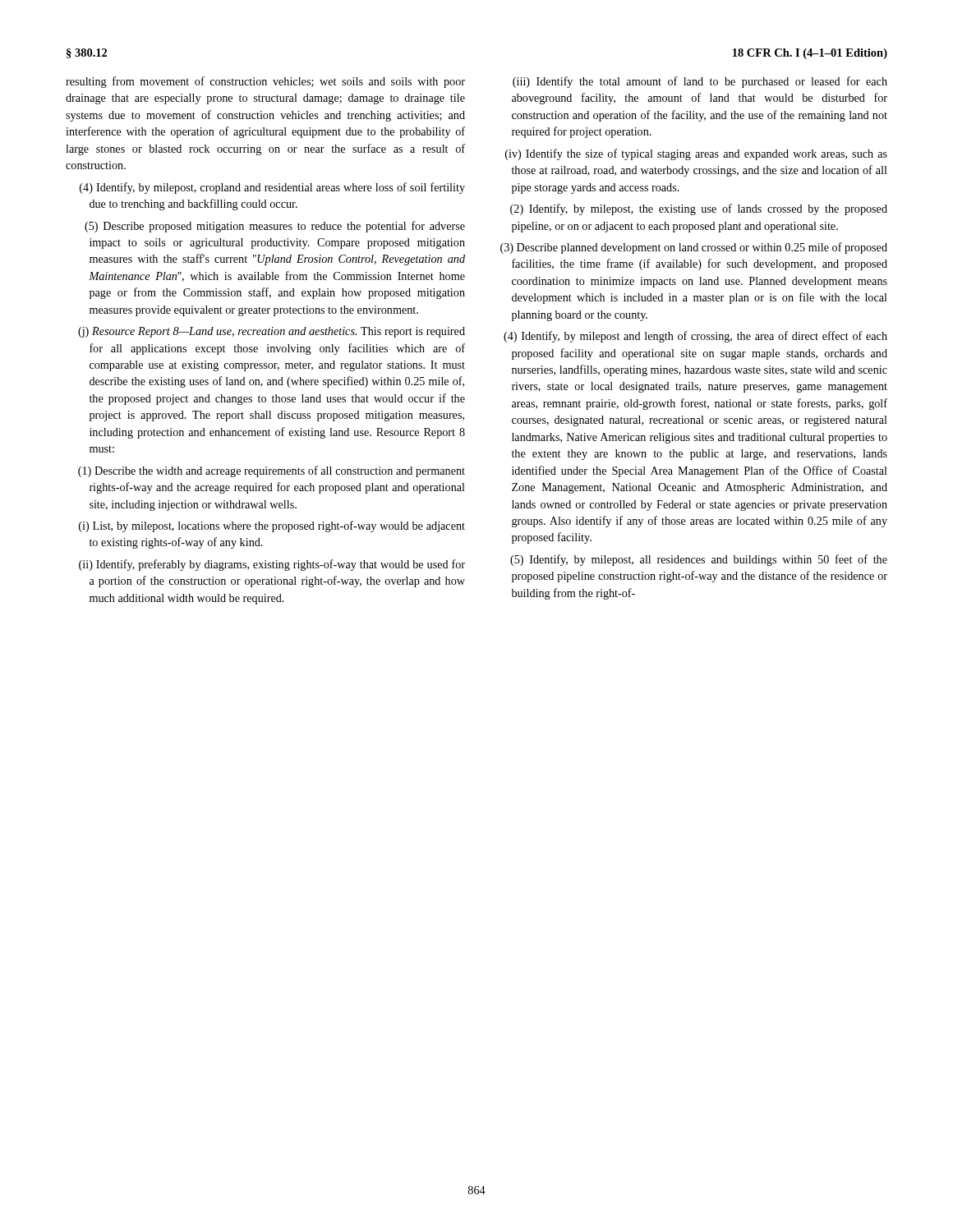Click on the passage starting "(iii) Identify the total"
Viewport: 953px width, 1232px height.
688,107
